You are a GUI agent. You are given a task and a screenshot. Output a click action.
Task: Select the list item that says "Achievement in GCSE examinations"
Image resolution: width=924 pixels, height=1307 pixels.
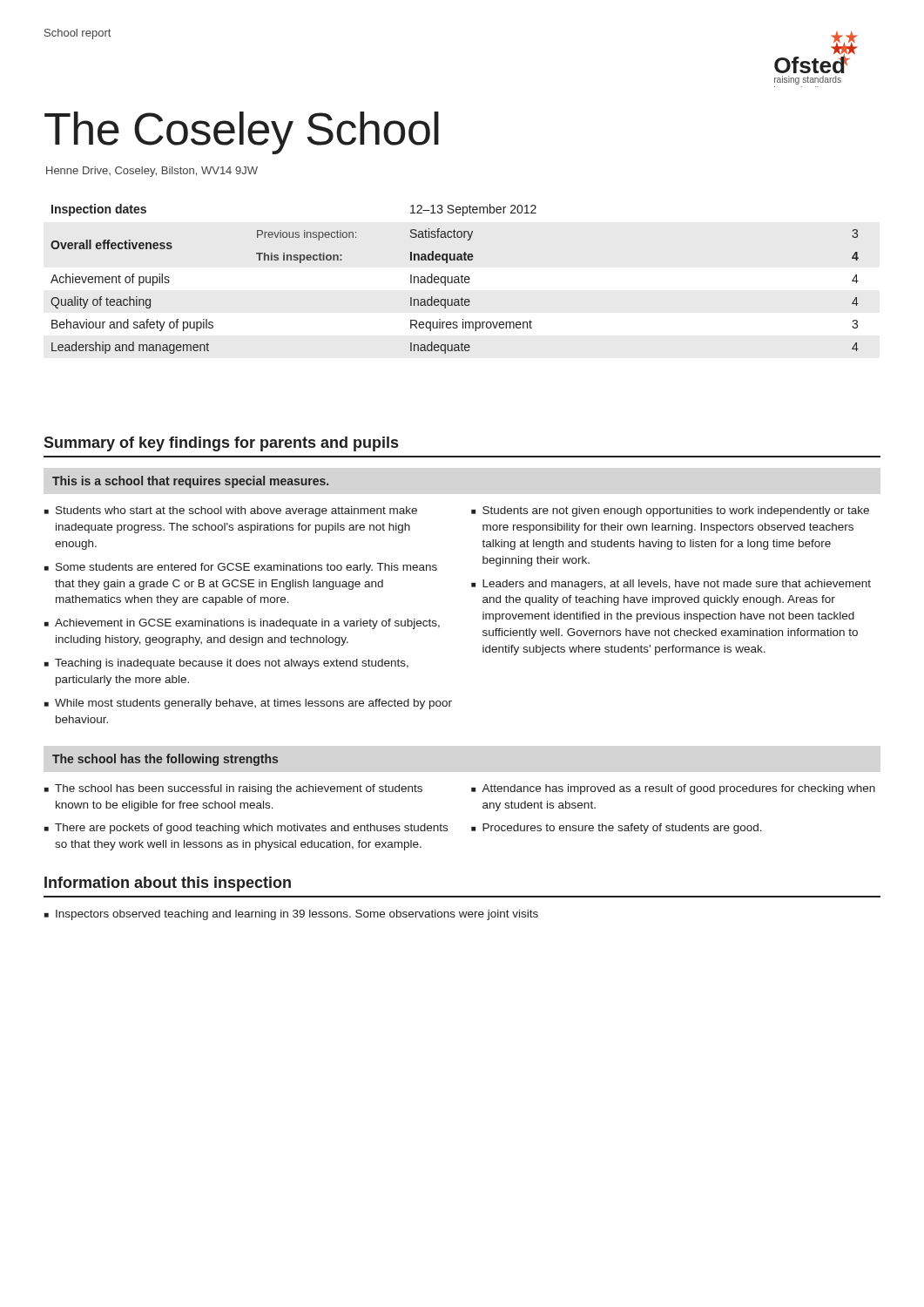click(248, 631)
